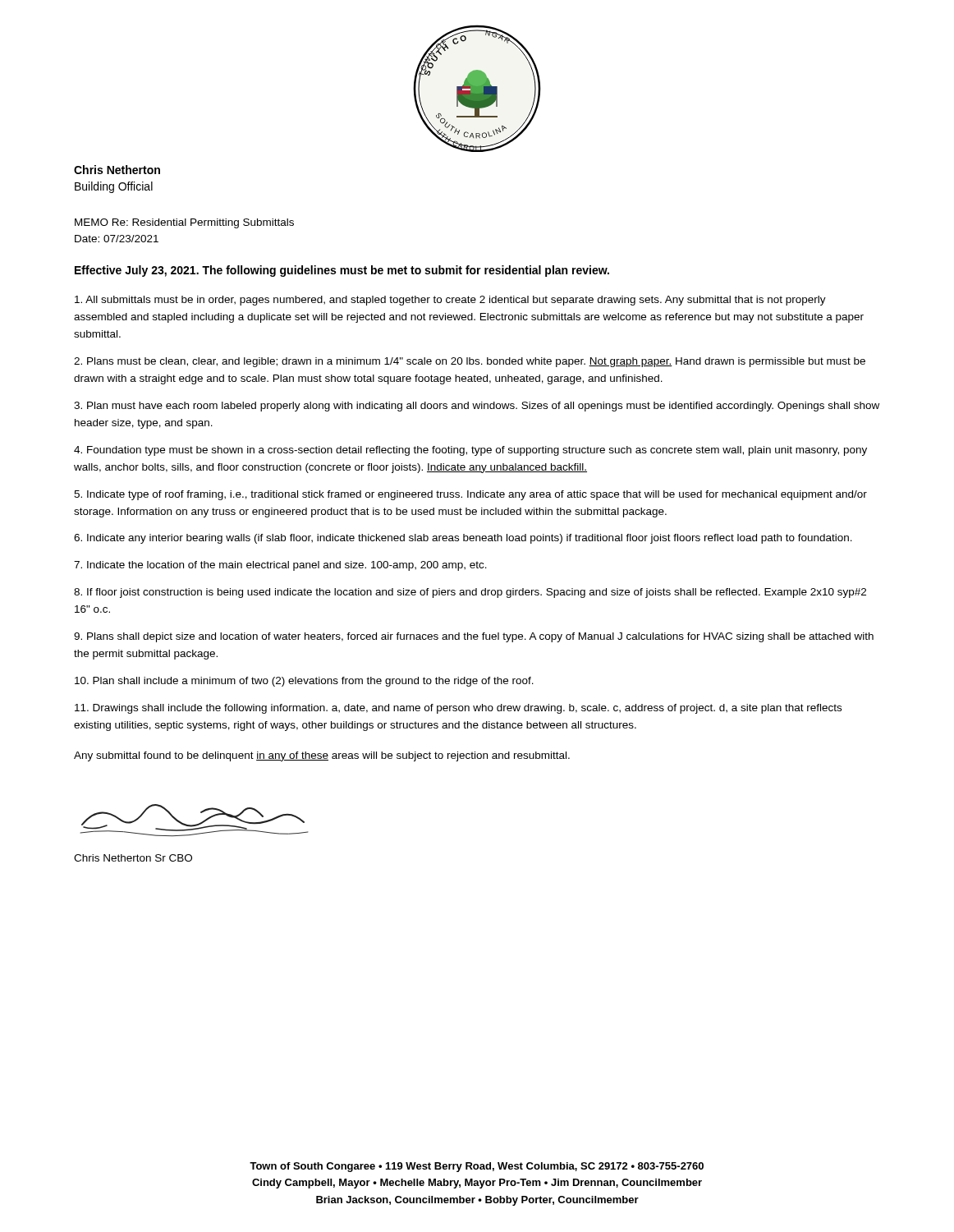This screenshot has height=1232, width=954.
Task: Navigate to the element starting "Drawings shall include the following information. a, date,"
Action: (x=458, y=716)
